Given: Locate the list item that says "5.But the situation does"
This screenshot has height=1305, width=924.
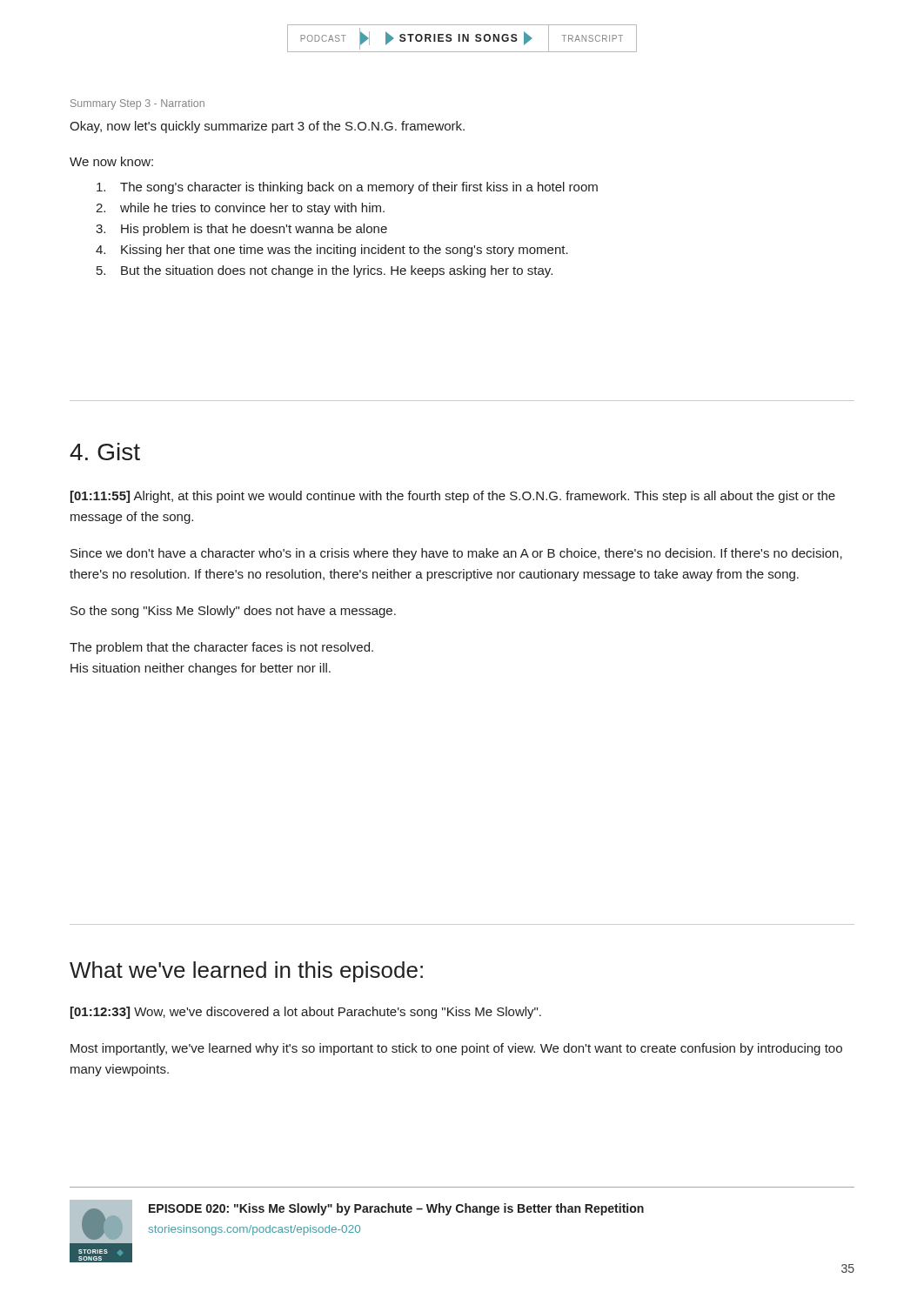Looking at the screenshot, I should (x=325, y=271).
